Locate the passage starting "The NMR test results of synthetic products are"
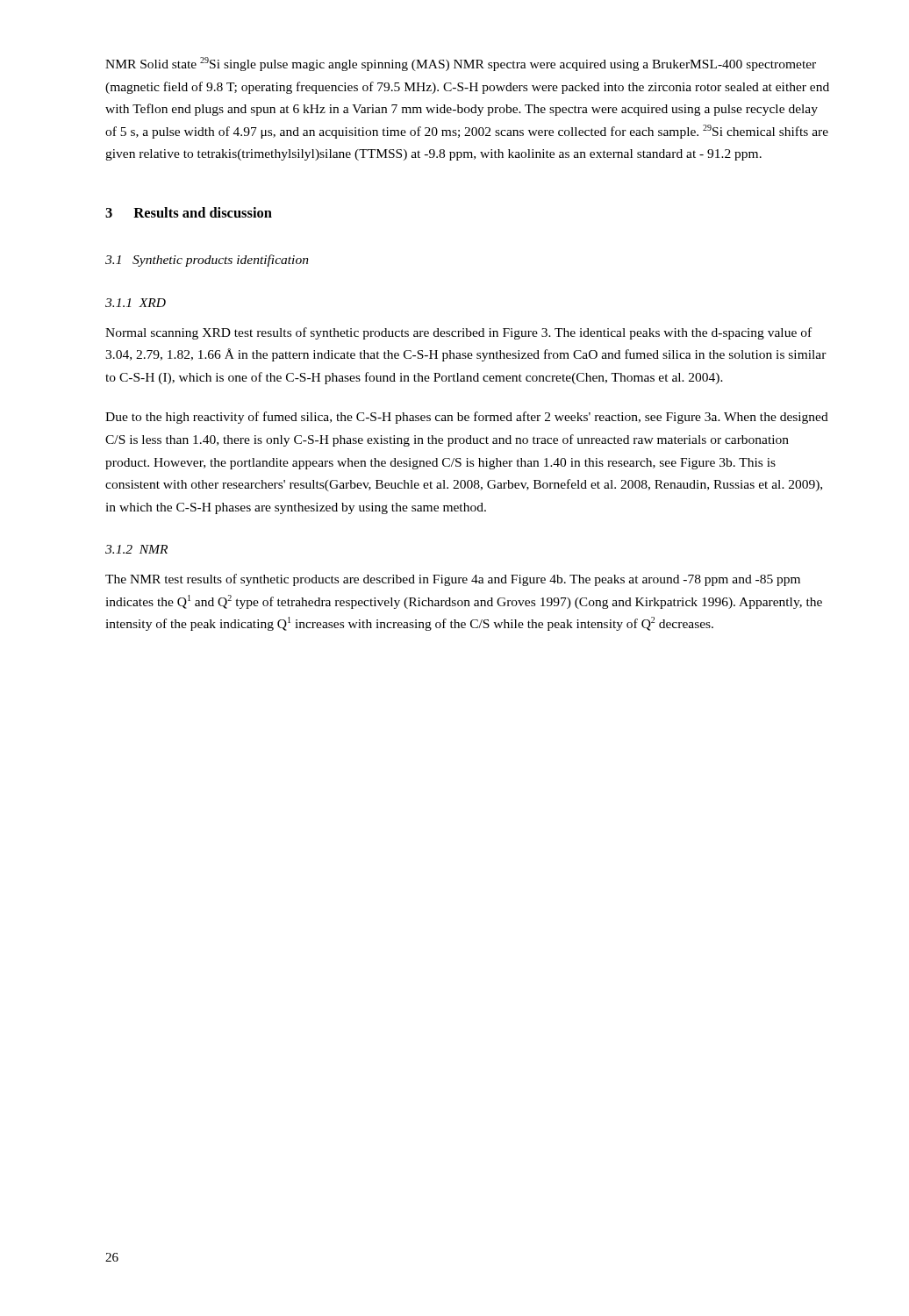The height and width of the screenshot is (1316, 909). [464, 601]
